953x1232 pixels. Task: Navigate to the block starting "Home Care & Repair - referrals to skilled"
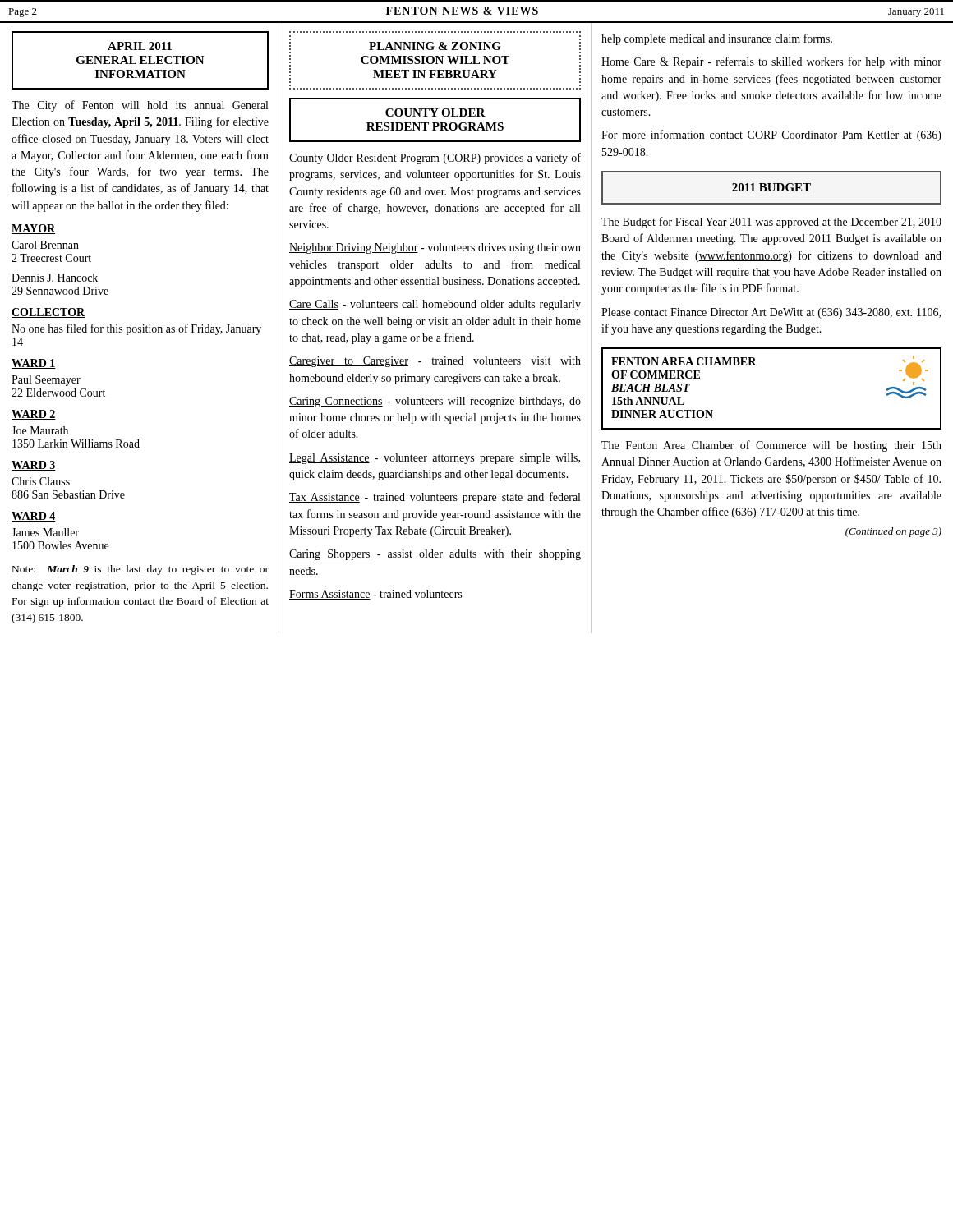(771, 87)
